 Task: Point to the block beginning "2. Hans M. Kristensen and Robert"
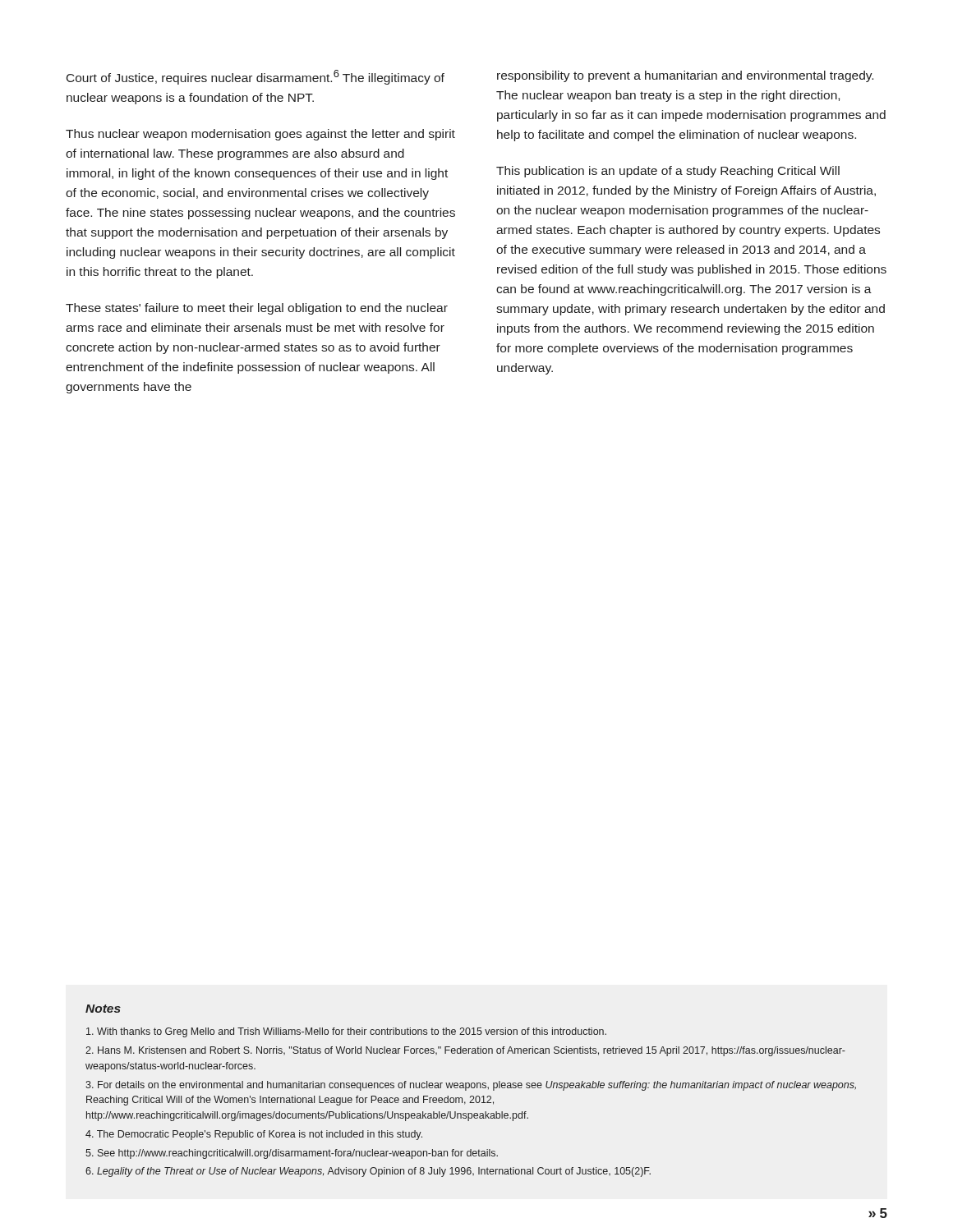465,1058
